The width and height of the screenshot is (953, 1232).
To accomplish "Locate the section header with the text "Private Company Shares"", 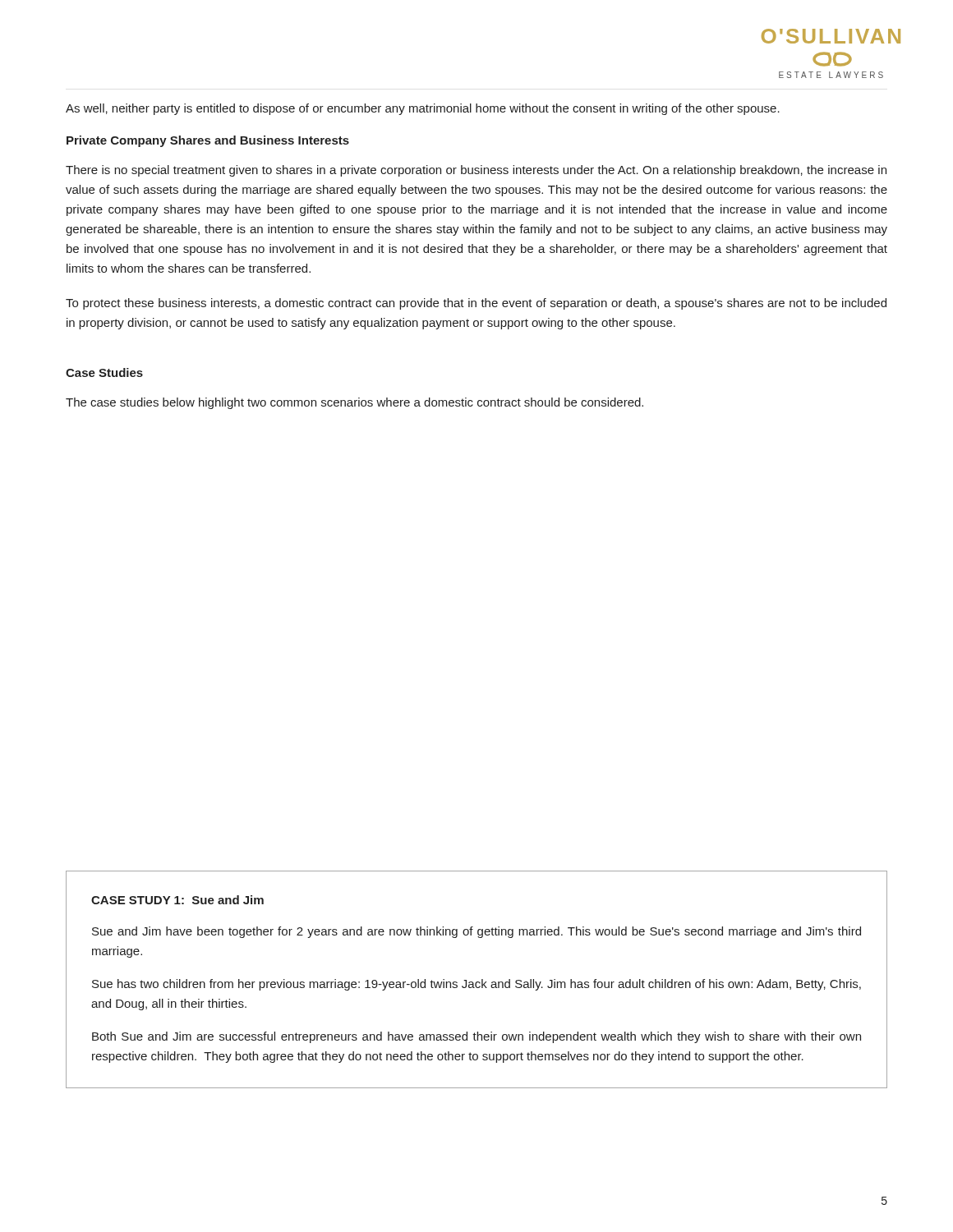I will 208,140.
